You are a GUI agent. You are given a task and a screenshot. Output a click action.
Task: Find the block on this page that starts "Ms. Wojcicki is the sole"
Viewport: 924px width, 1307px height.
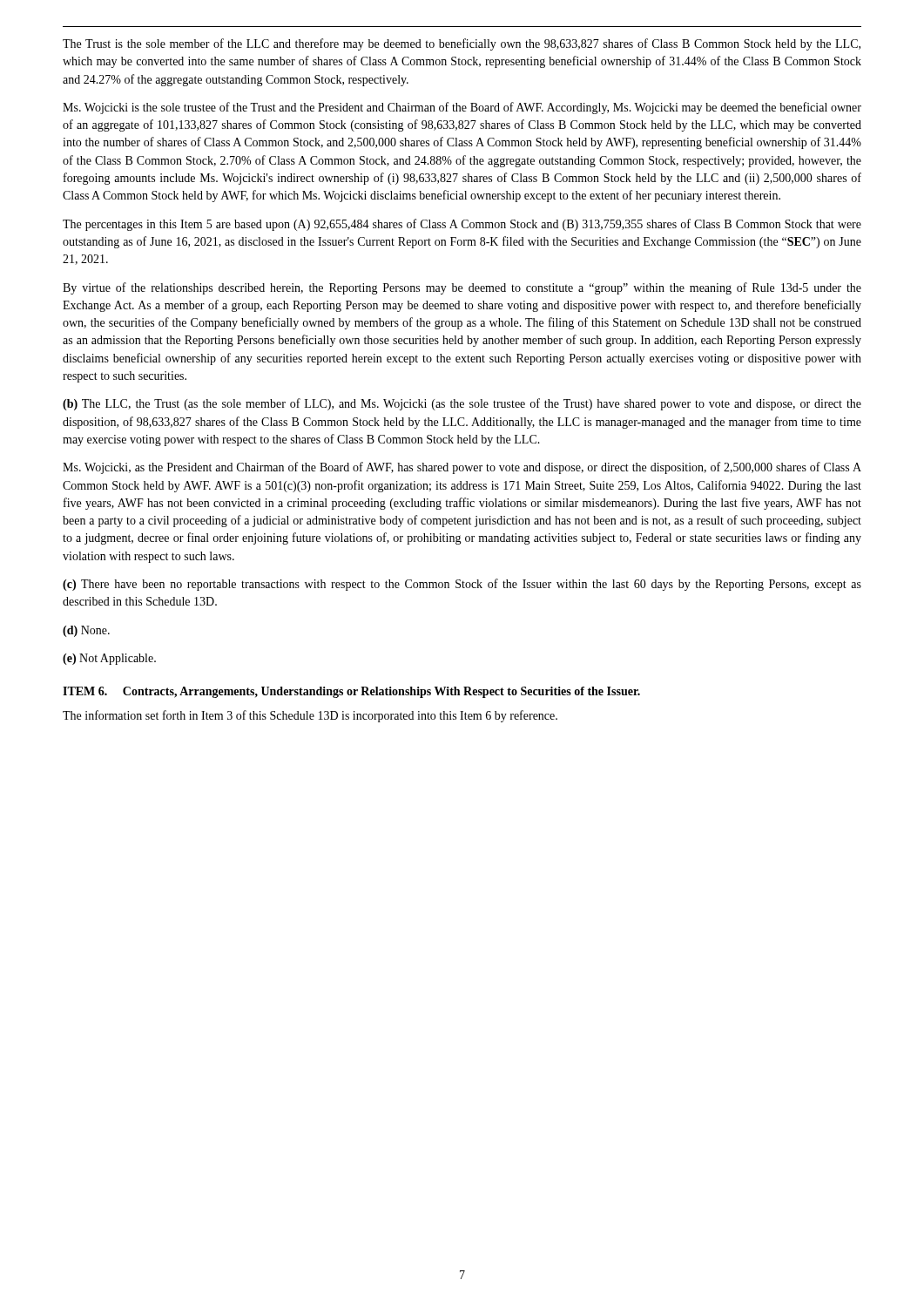point(462,152)
